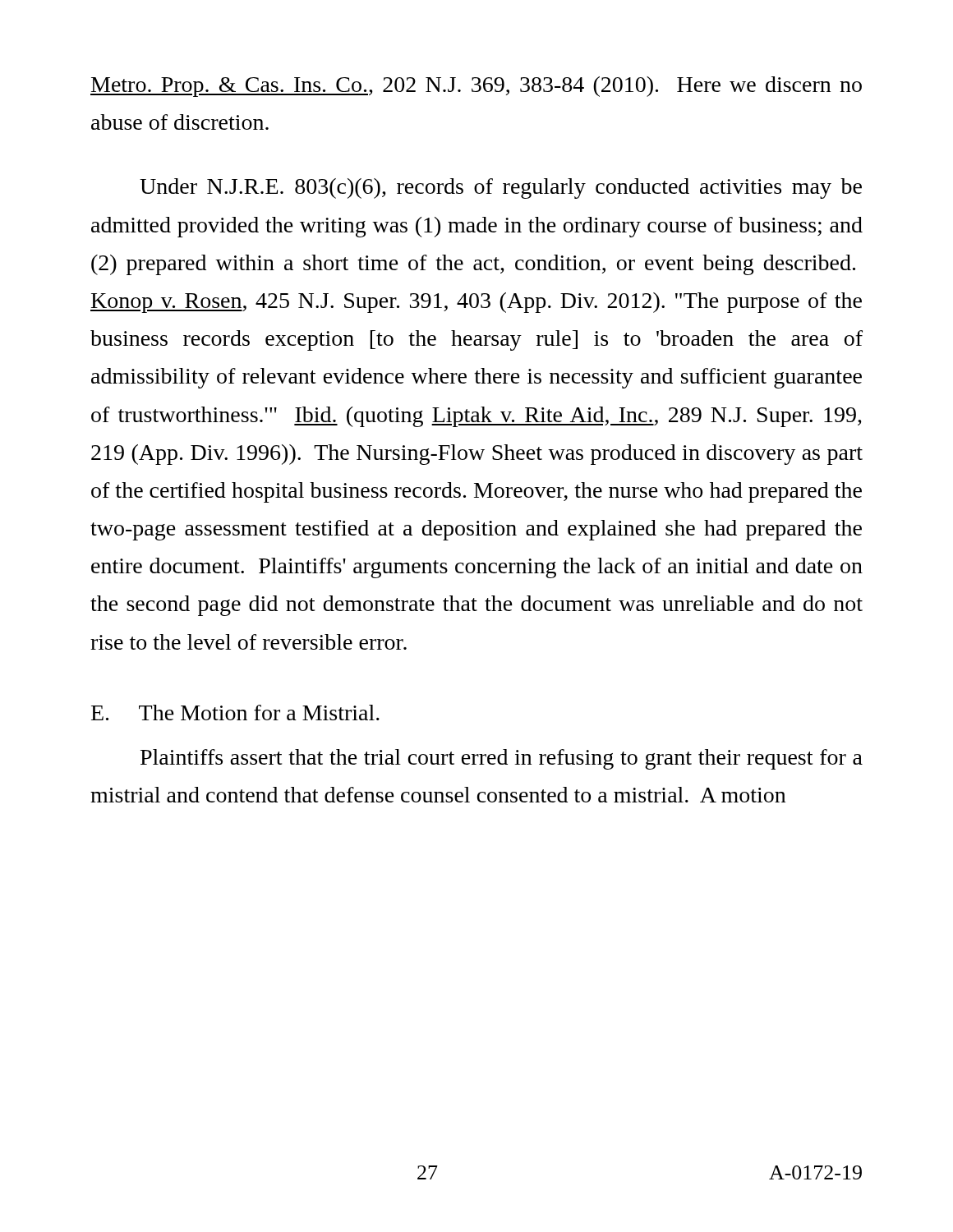
Task: Find the text block starting "Plaintiffs assert that the trial court erred"
Action: point(502,759)
